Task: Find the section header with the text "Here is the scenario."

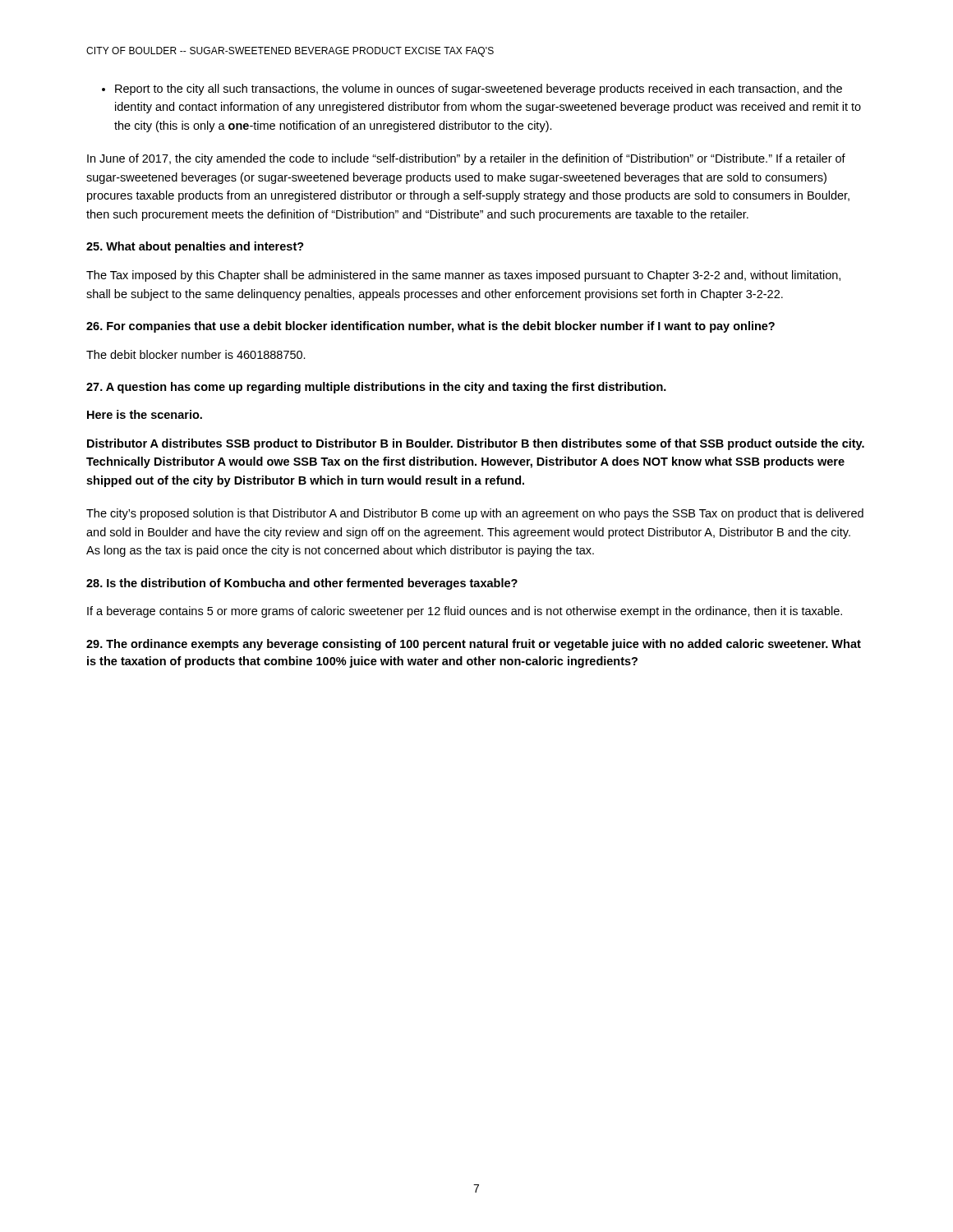Action: (x=145, y=415)
